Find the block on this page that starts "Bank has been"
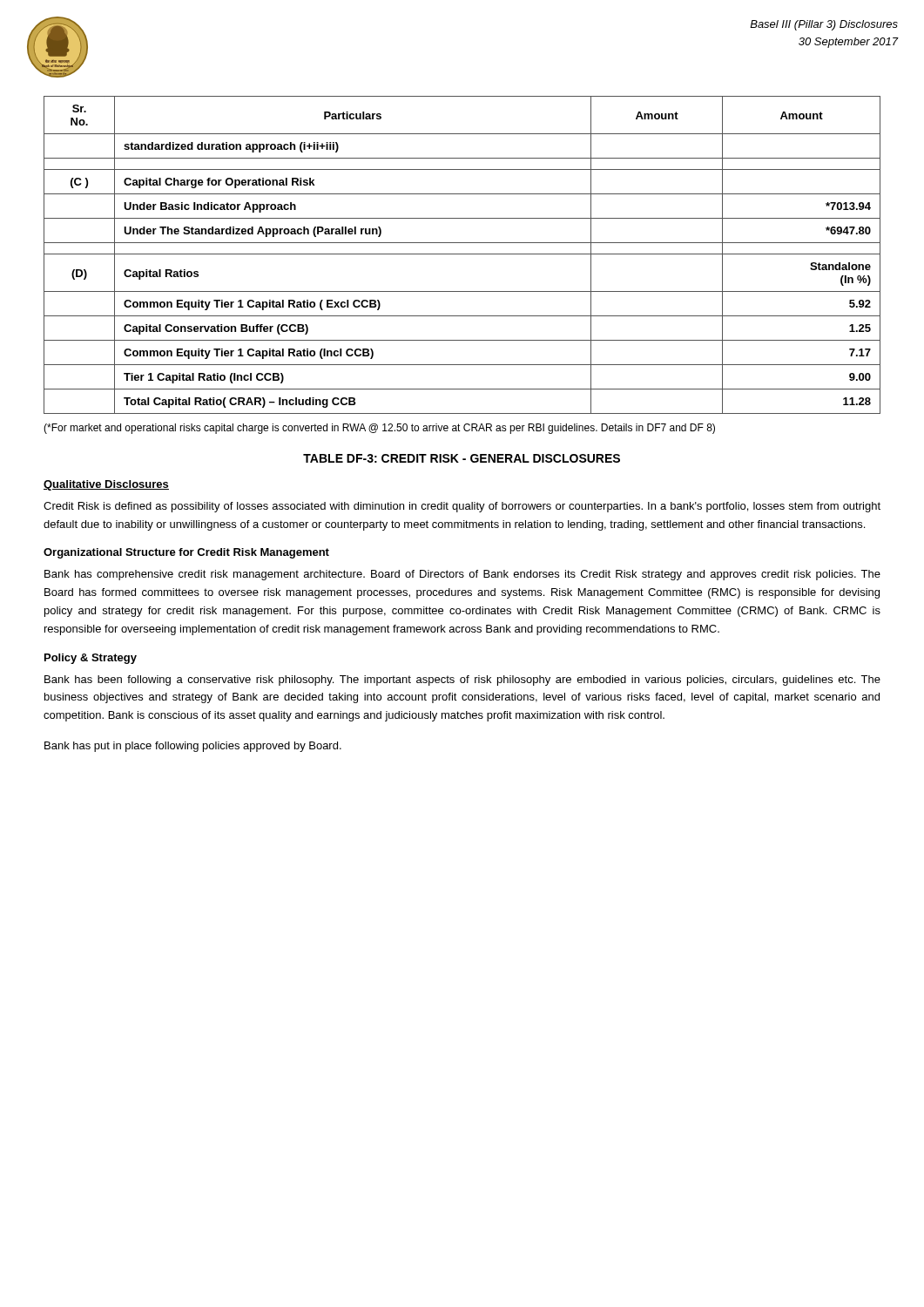 (x=462, y=697)
